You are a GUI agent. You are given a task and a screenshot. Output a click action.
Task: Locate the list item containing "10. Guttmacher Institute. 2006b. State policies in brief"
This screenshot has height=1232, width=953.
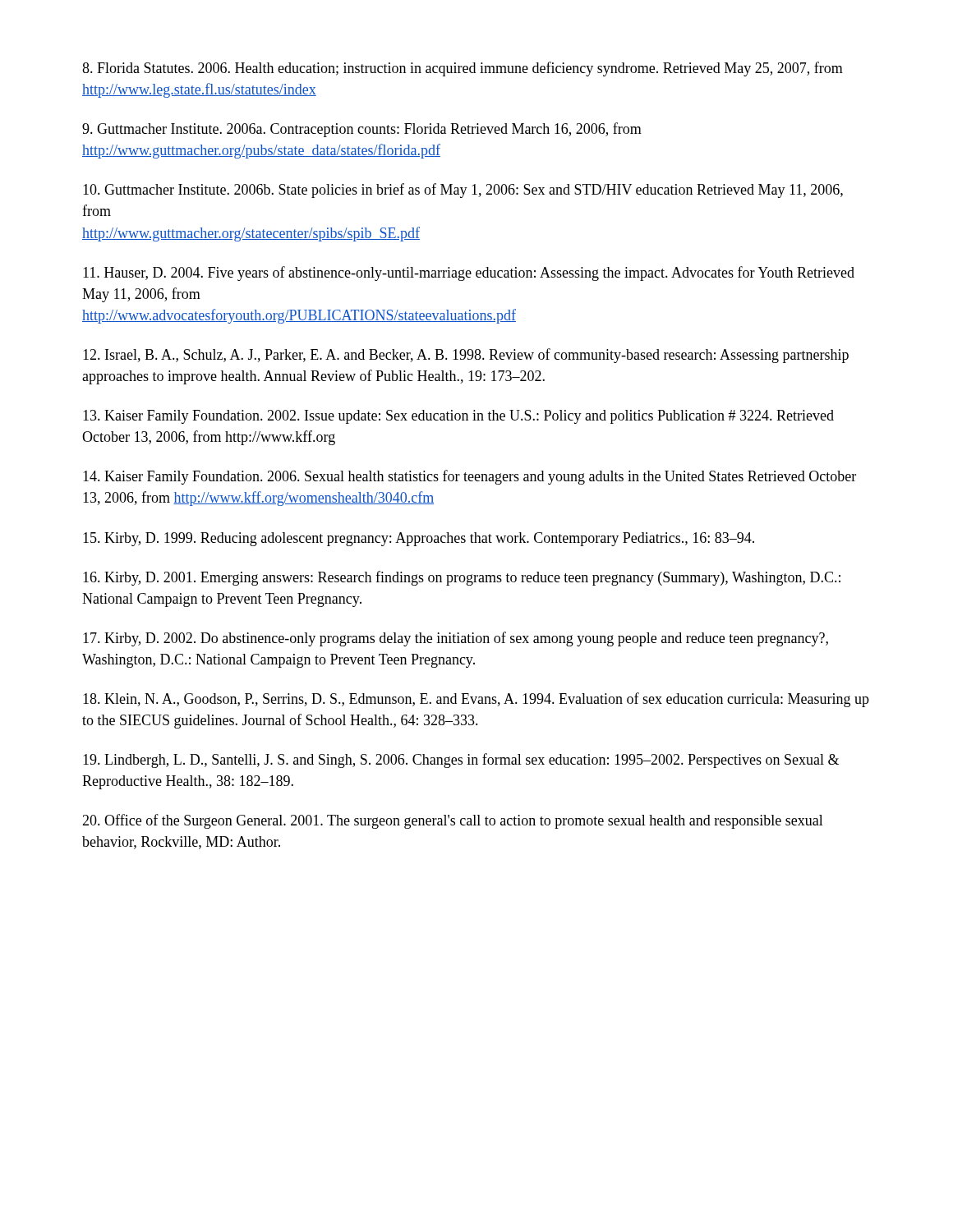click(x=463, y=191)
